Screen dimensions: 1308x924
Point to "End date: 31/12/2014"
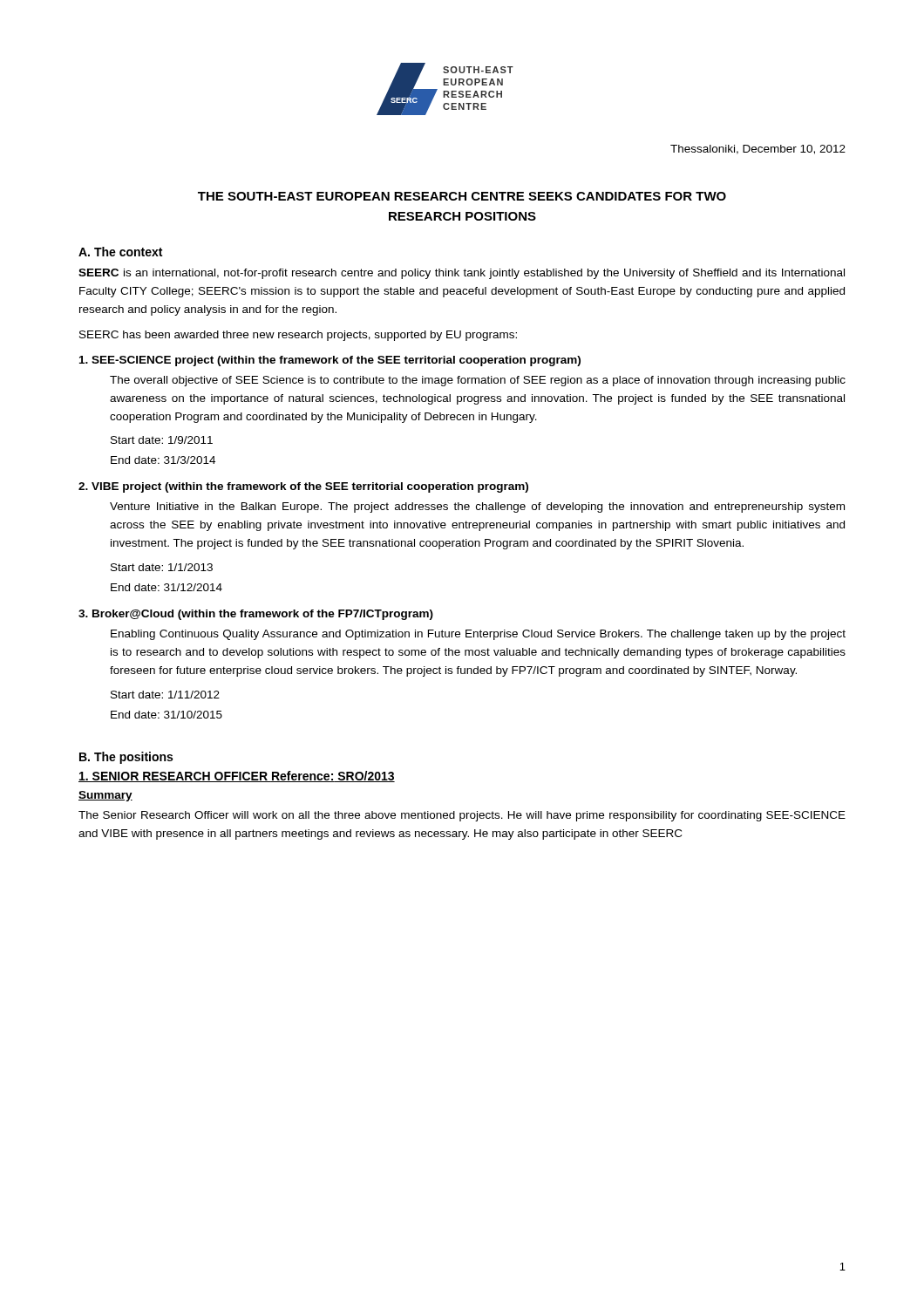(166, 587)
